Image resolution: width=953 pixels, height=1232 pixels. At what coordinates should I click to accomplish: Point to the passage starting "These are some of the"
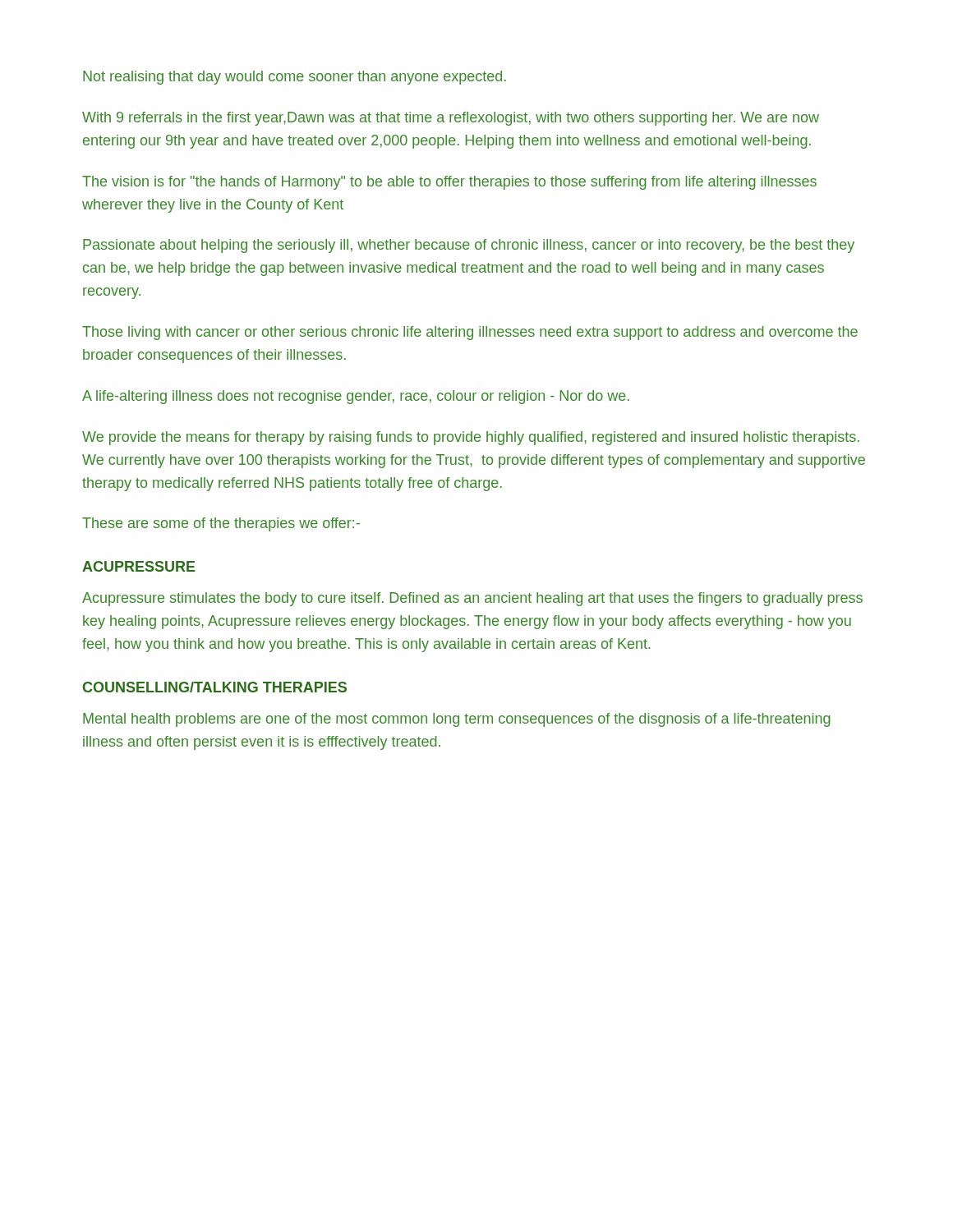click(221, 524)
